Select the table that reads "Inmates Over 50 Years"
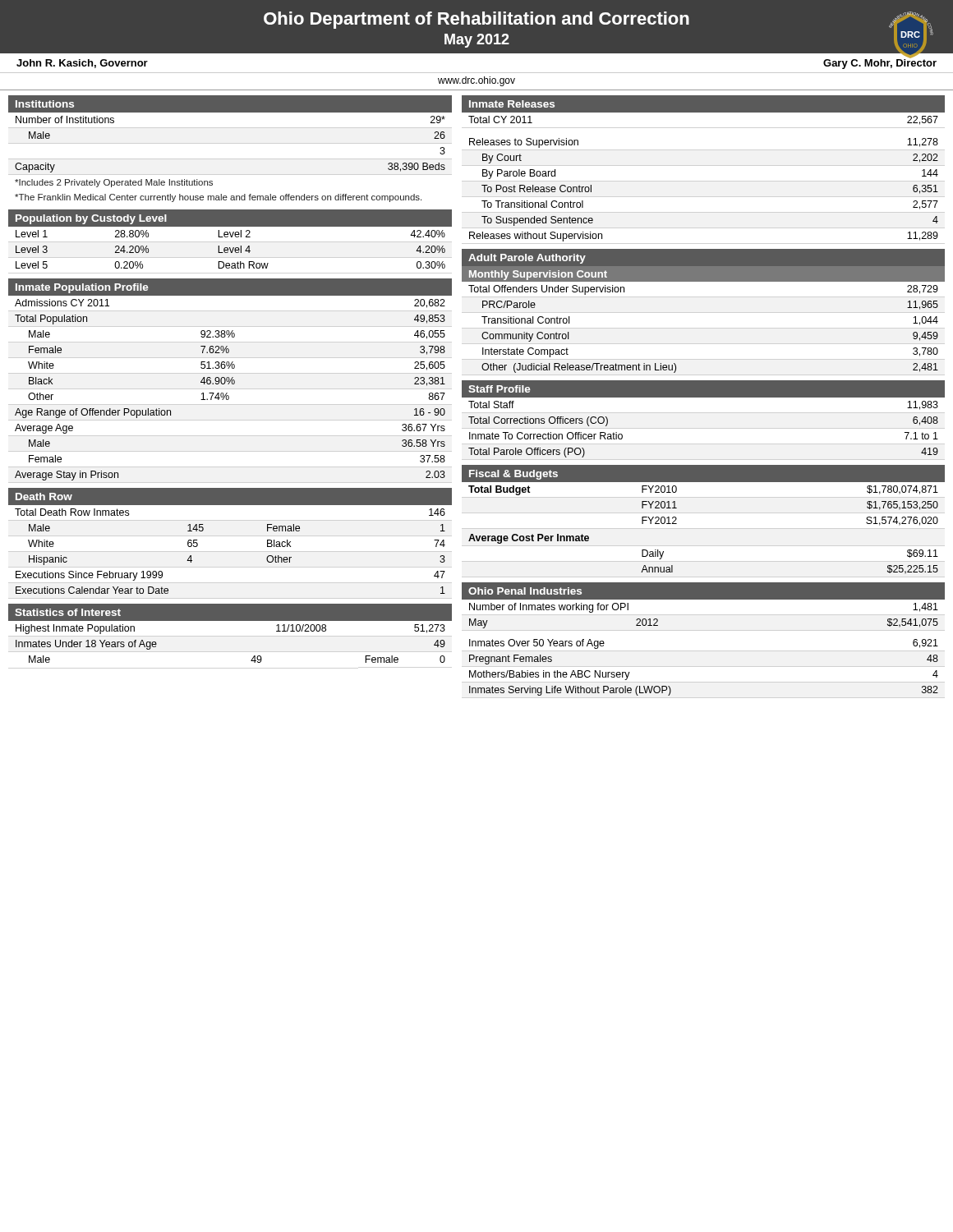Viewport: 953px width, 1232px height. click(x=703, y=667)
